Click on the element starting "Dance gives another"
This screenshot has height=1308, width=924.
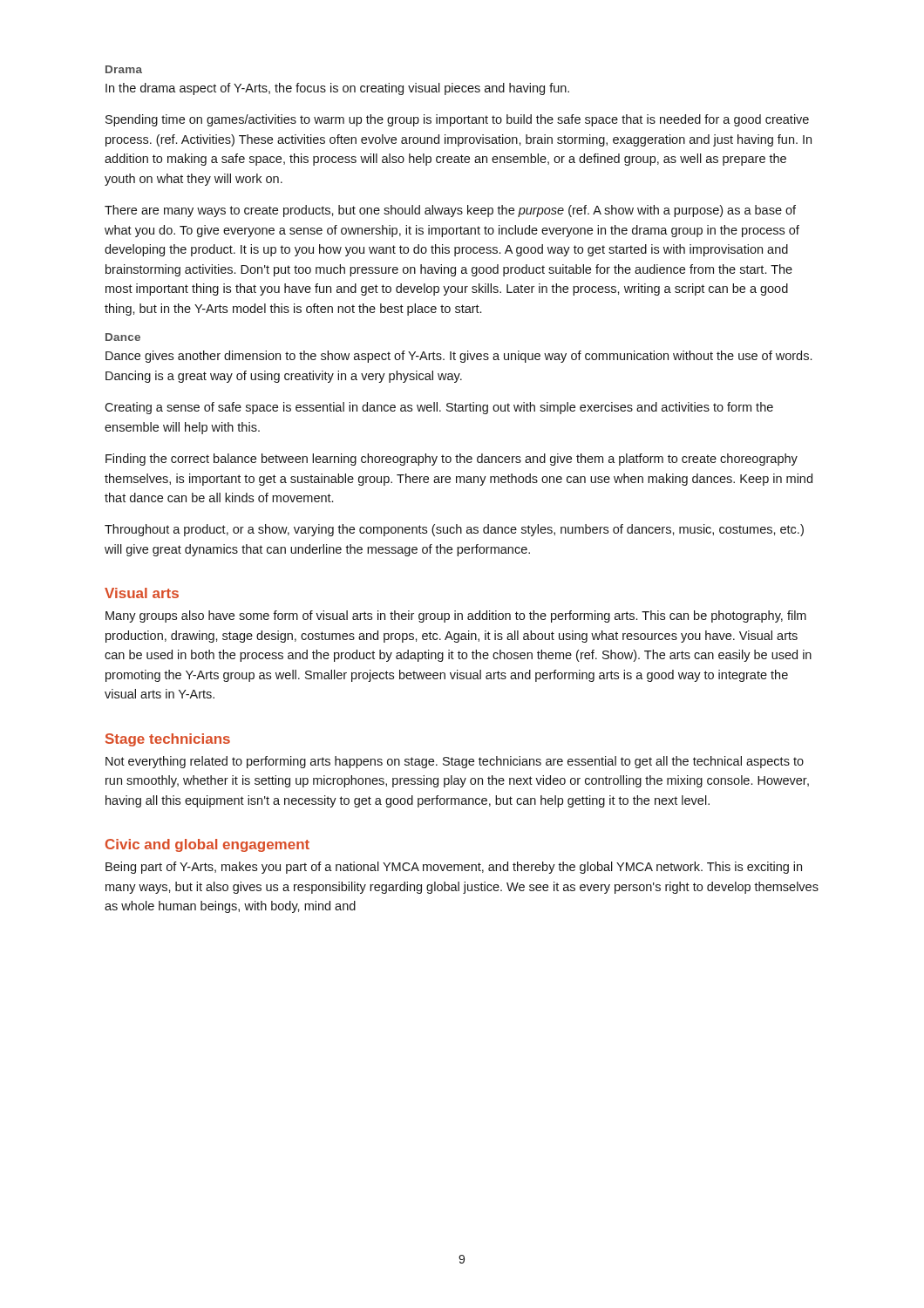click(459, 366)
